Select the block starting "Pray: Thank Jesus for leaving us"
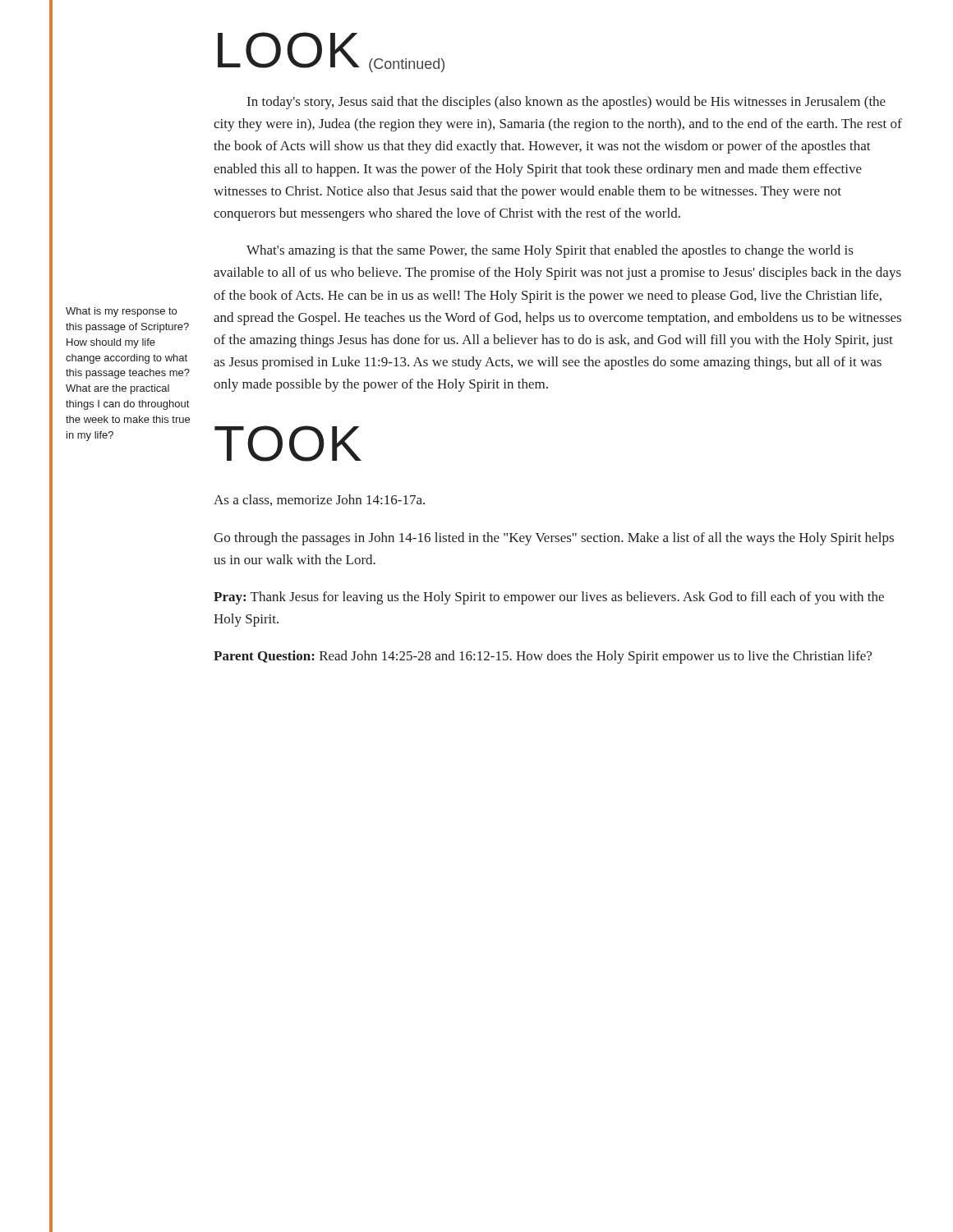This screenshot has height=1232, width=953. (549, 608)
